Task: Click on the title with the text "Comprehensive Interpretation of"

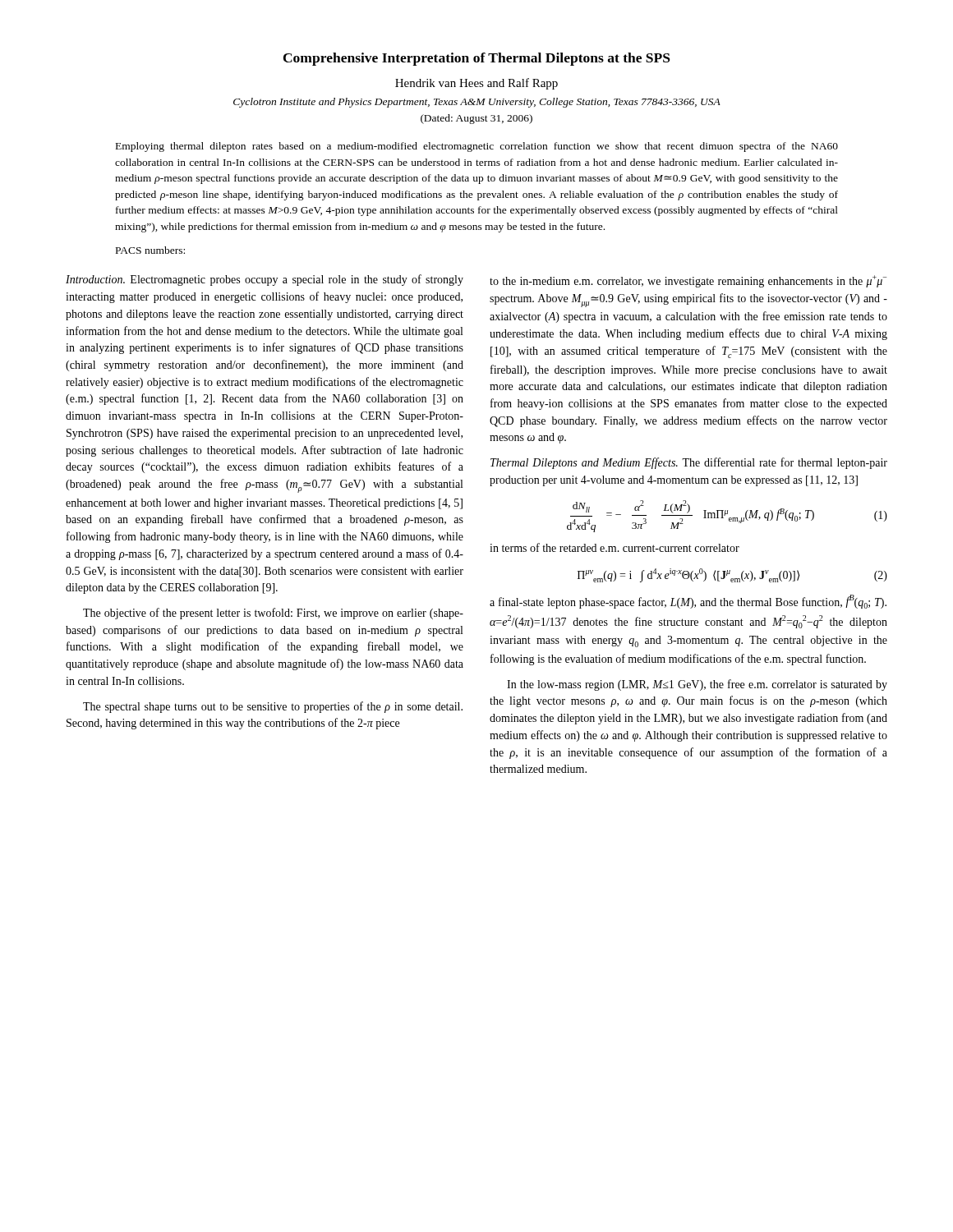Action: point(476,57)
